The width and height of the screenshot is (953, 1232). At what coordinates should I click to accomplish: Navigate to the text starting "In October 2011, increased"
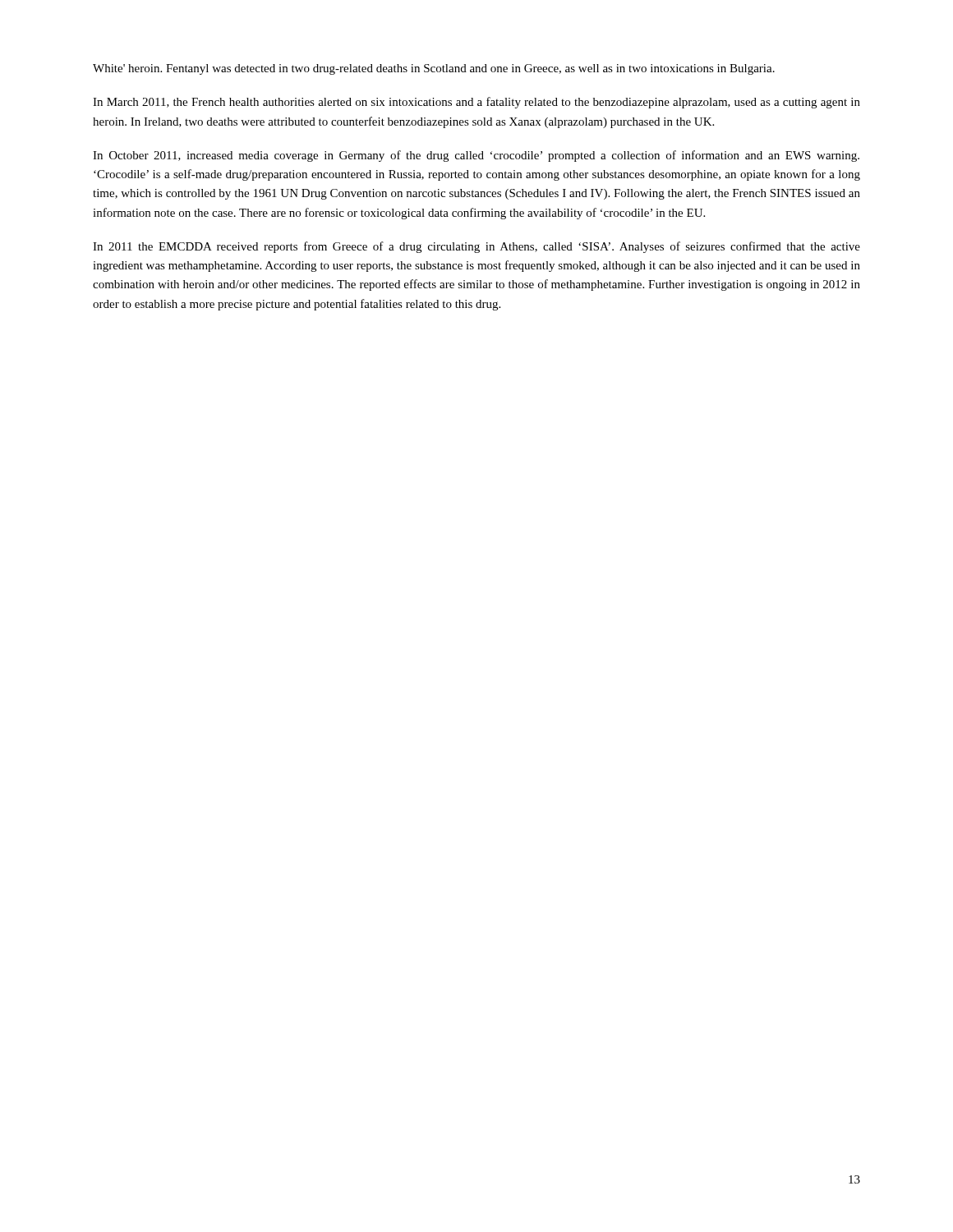[476, 184]
